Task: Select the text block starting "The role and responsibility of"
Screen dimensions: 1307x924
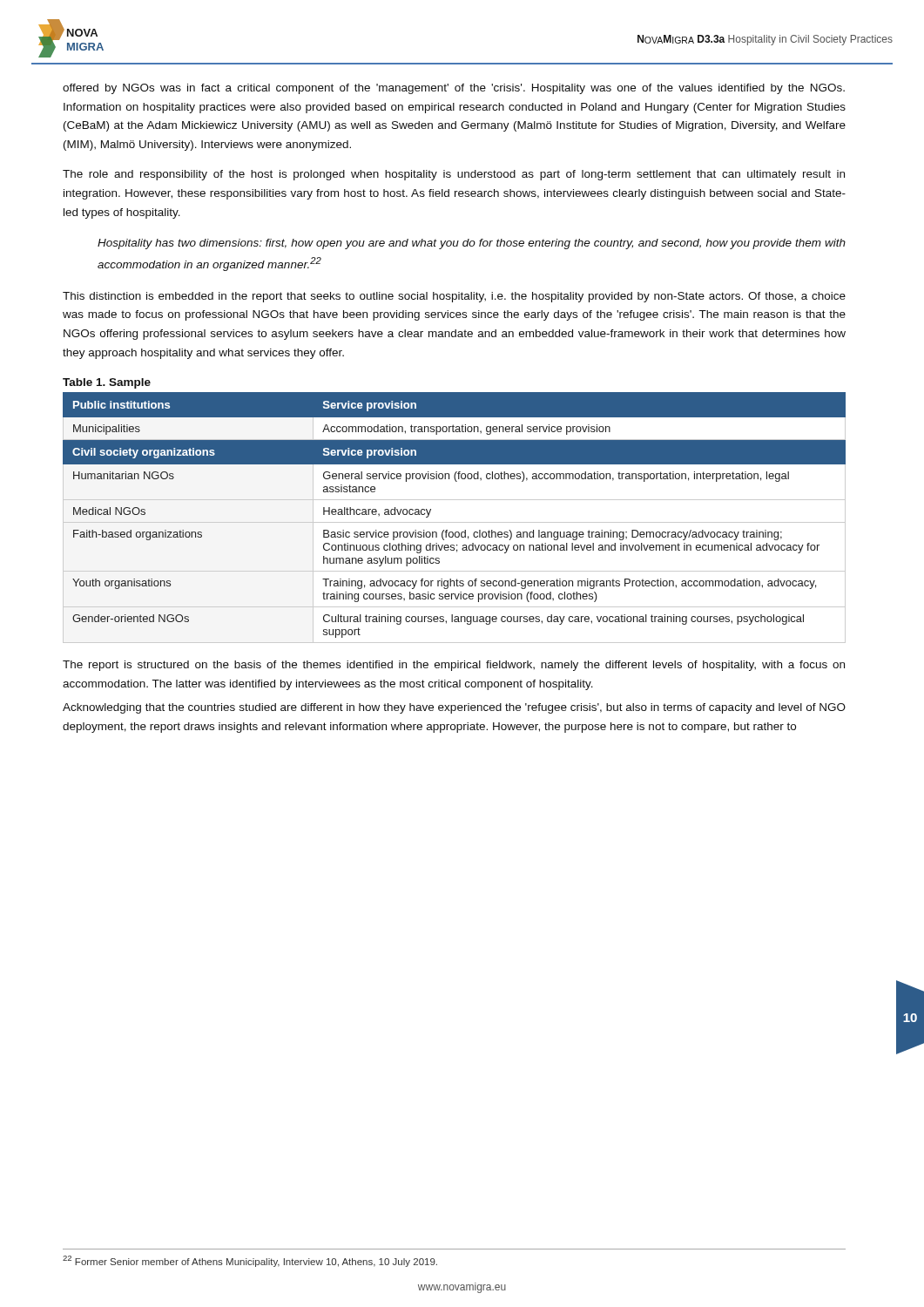Action: [454, 193]
